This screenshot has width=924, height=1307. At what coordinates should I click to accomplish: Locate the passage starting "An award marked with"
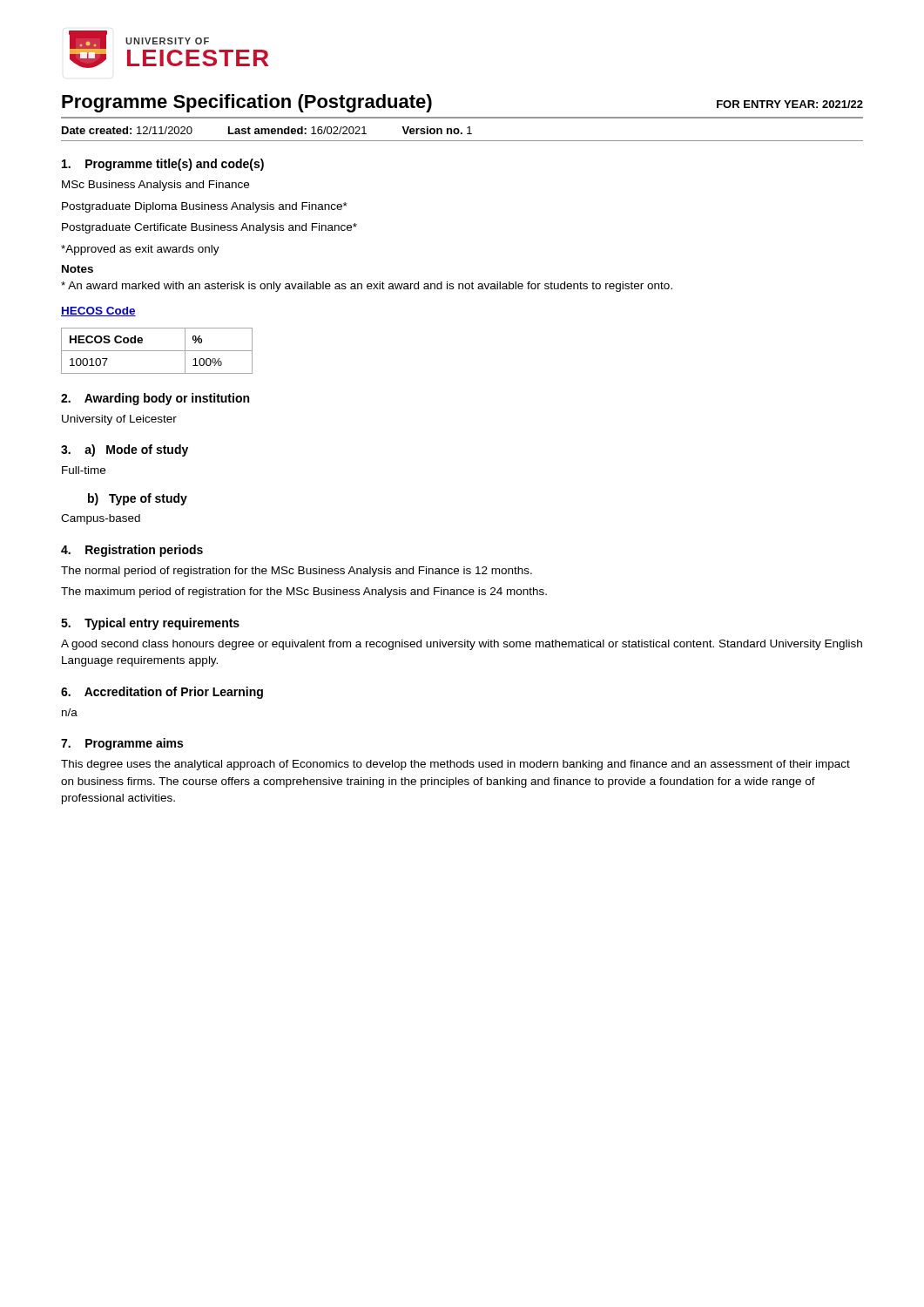[x=367, y=286]
